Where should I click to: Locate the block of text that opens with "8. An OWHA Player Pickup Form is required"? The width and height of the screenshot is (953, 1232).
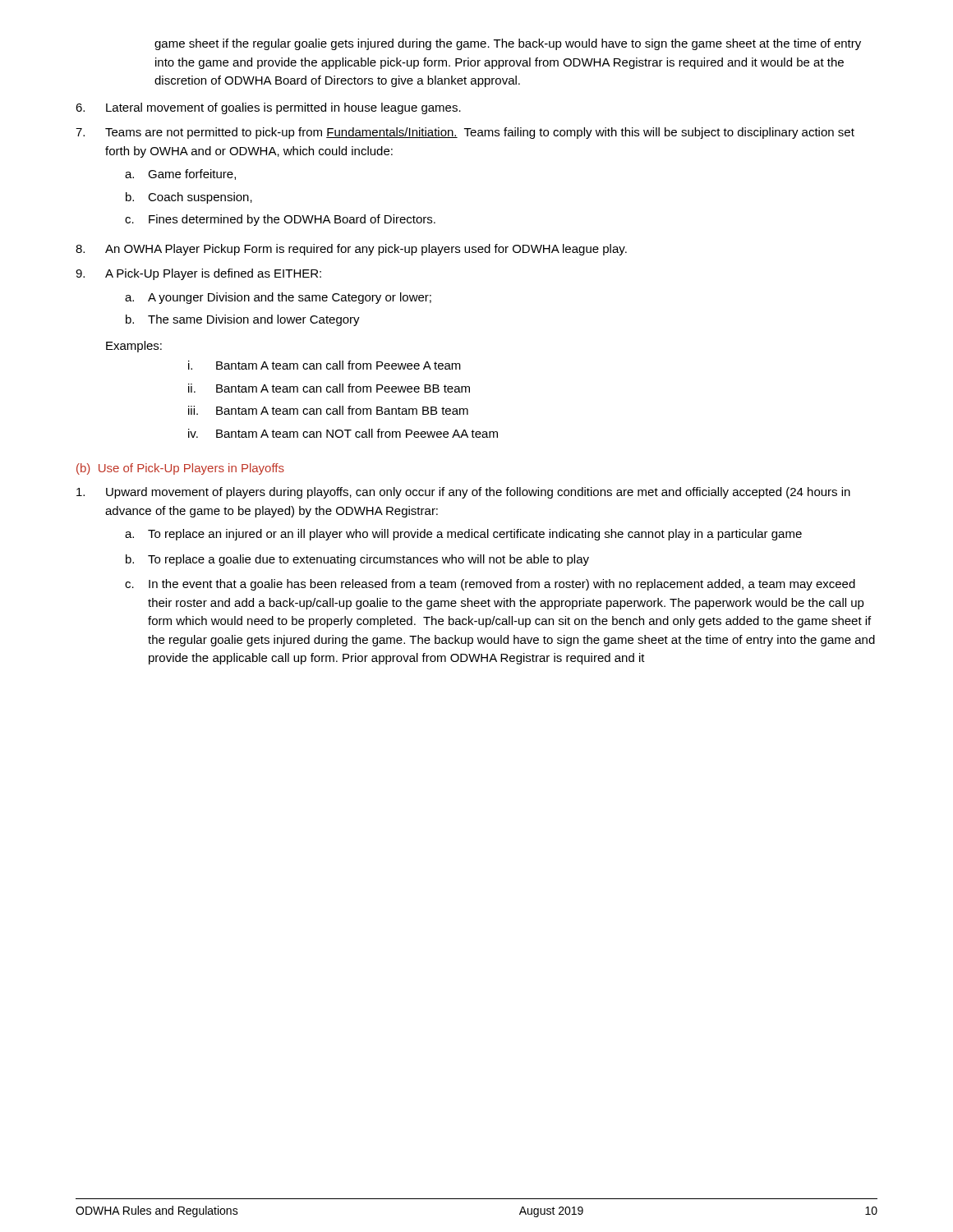pyautogui.click(x=476, y=249)
